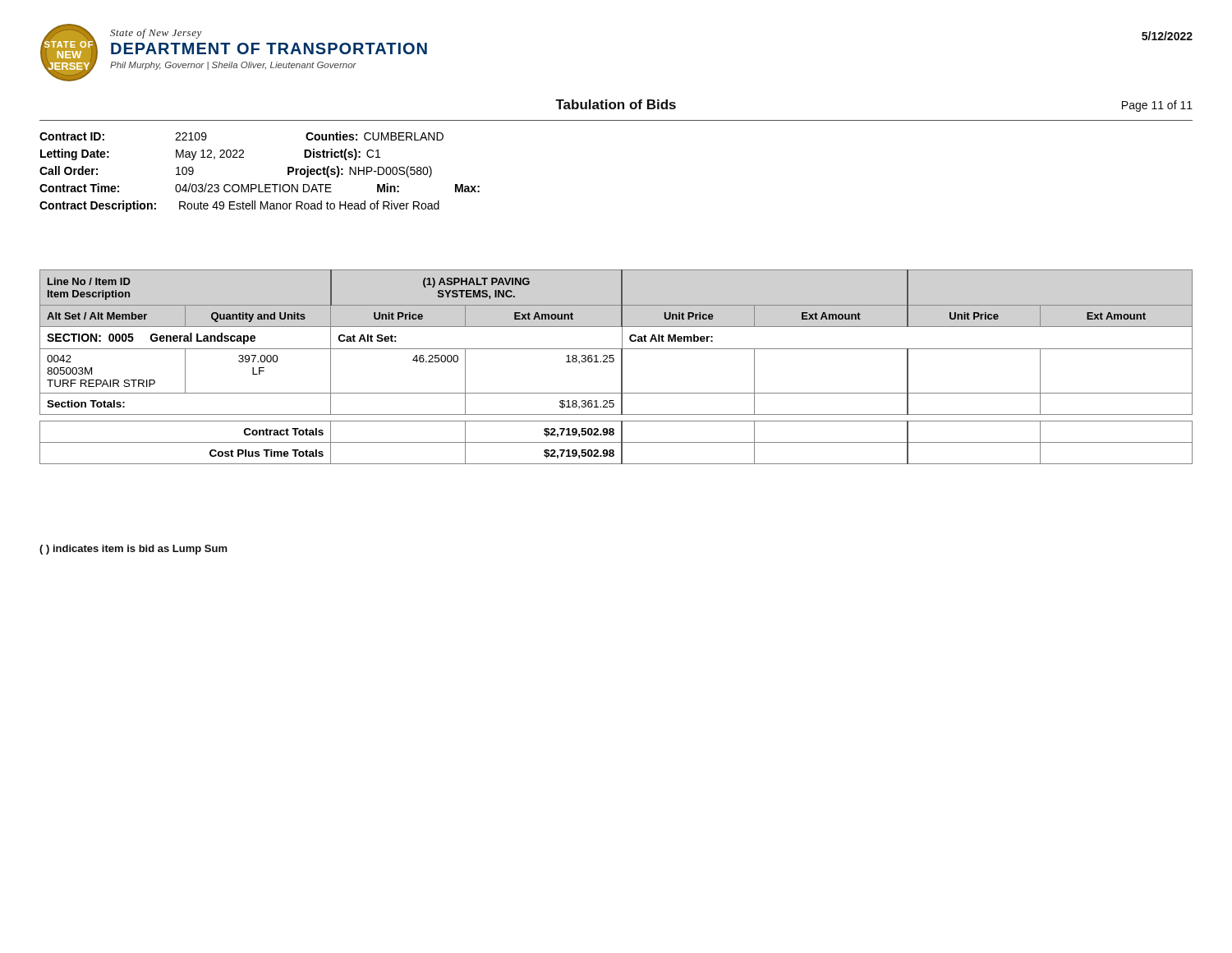Image resolution: width=1232 pixels, height=953 pixels.
Task: Select the passage starting "Tabulation of Bids"
Action: pos(616,105)
